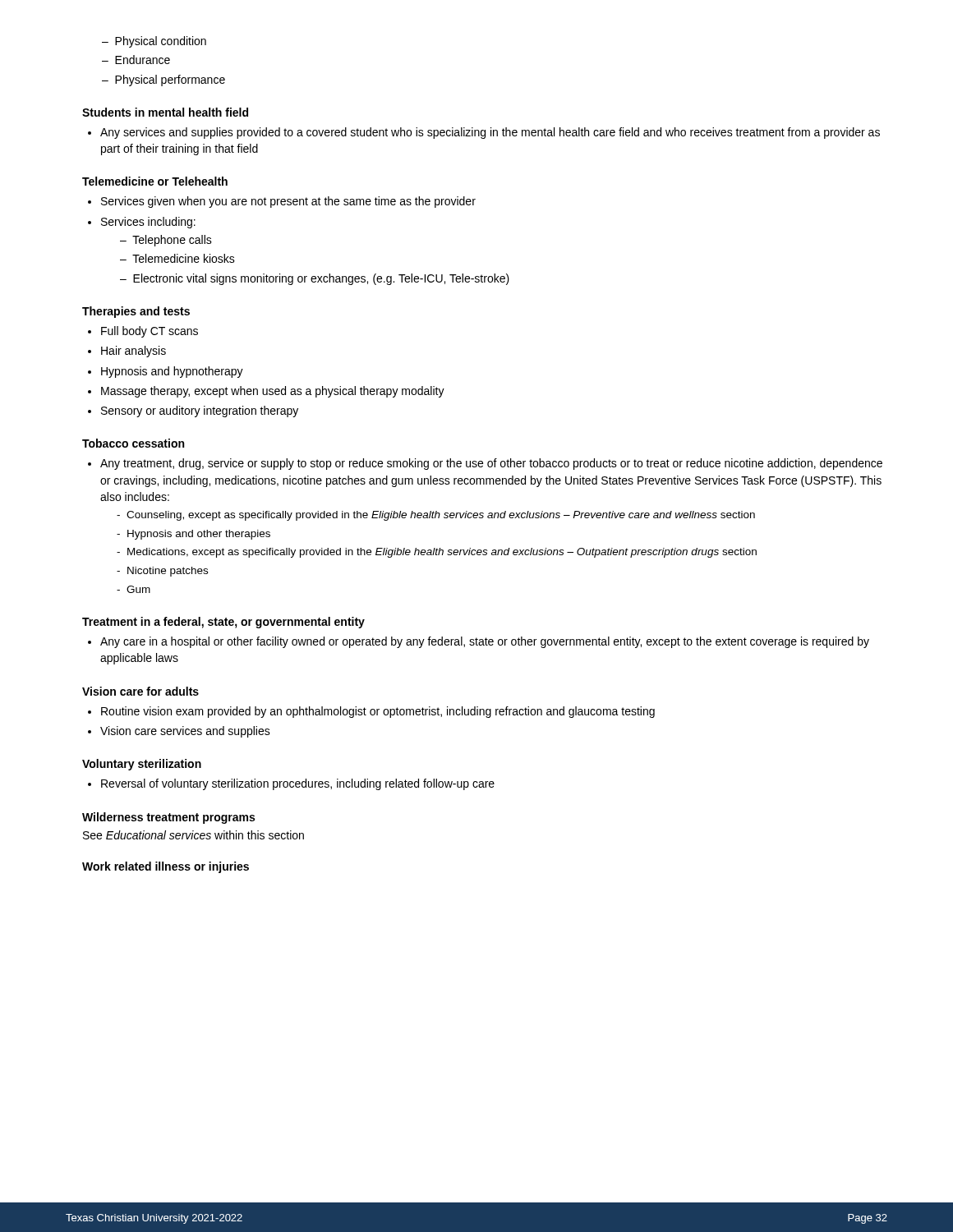
Task: Point to "Students in mental health field"
Action: tap(166, 112)
